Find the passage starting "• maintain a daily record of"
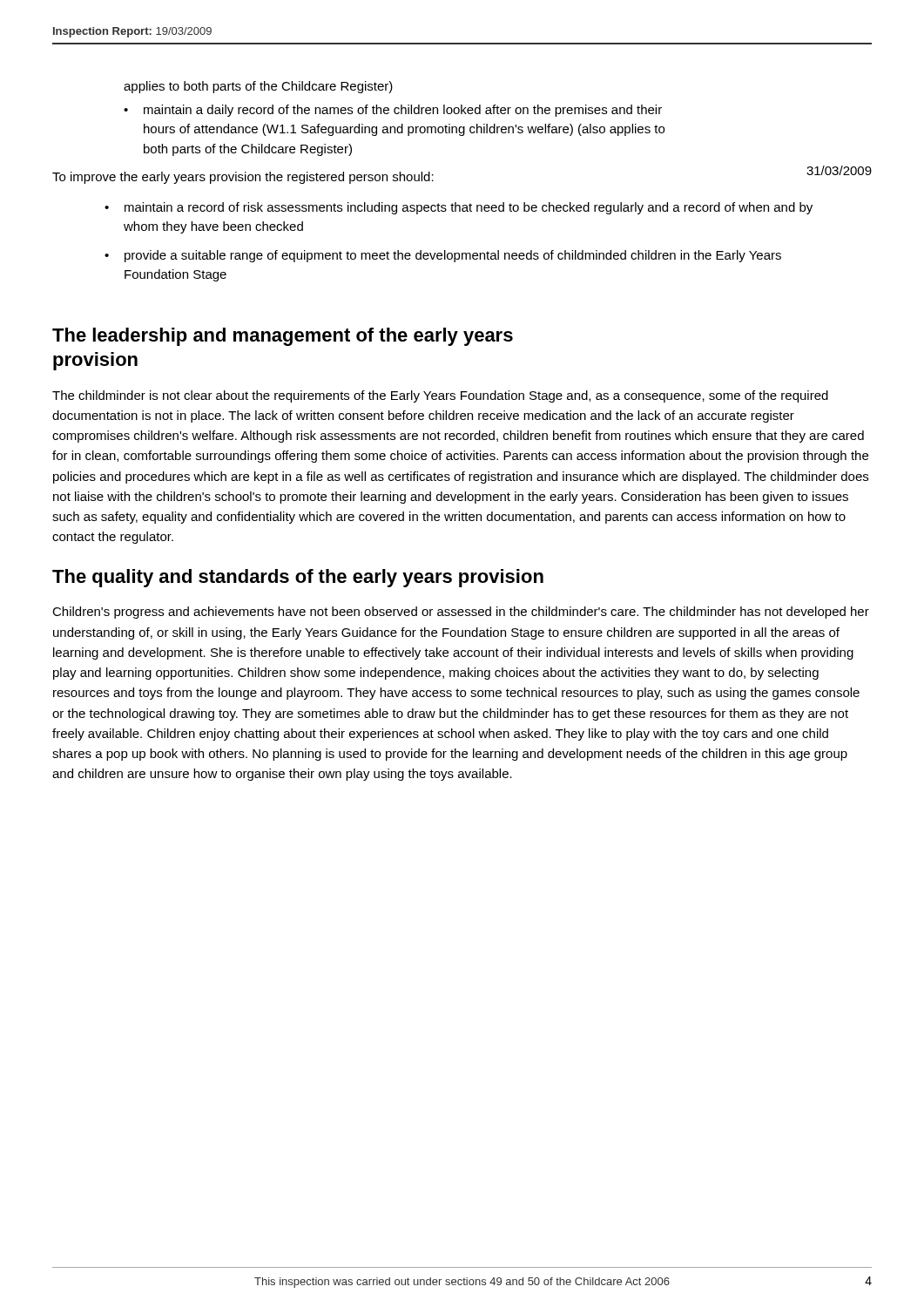The height and width of the screenshot is (1307, 924). click(x=398, y=129)
